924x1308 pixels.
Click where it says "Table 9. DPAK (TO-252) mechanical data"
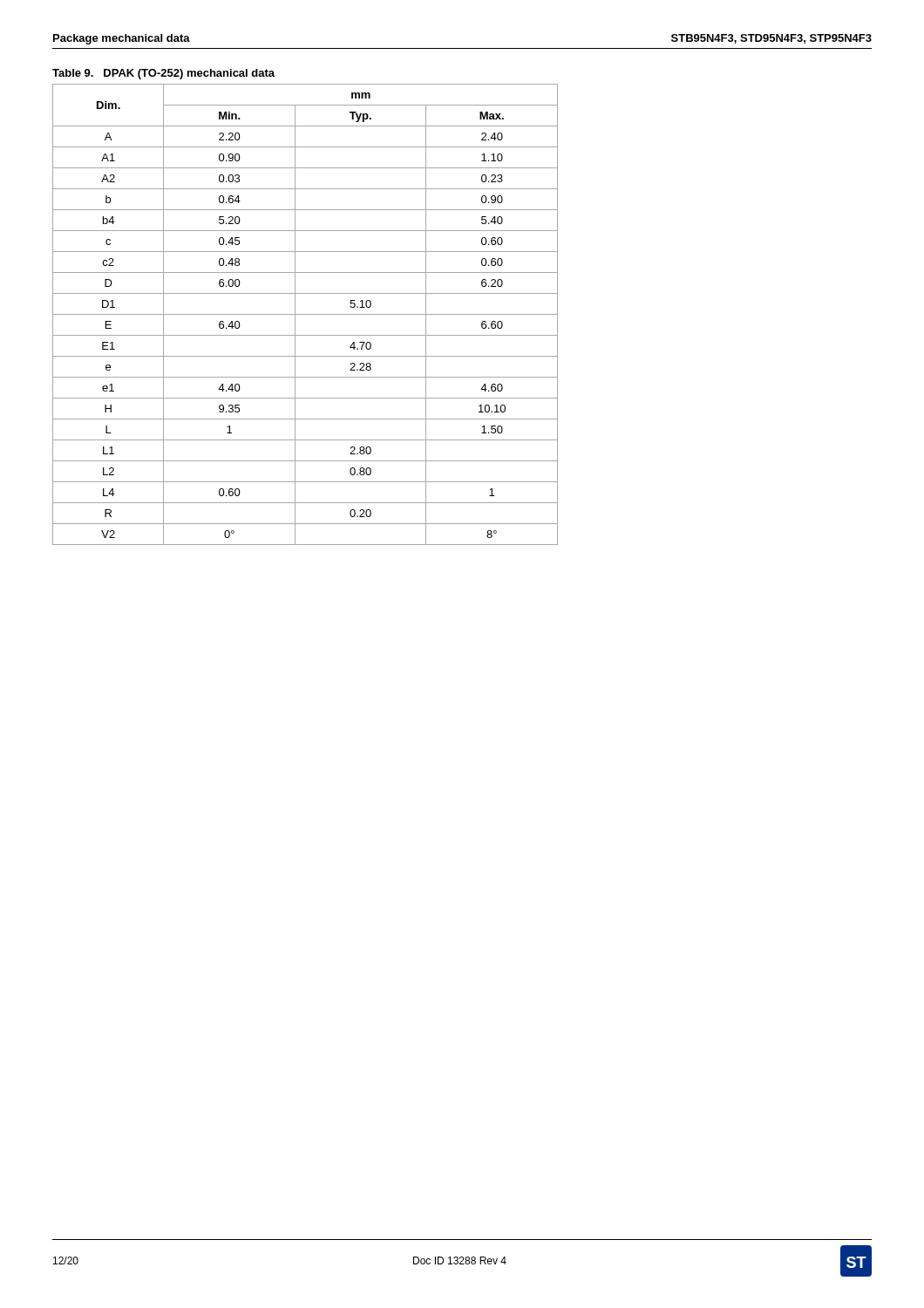coord(163,73)
